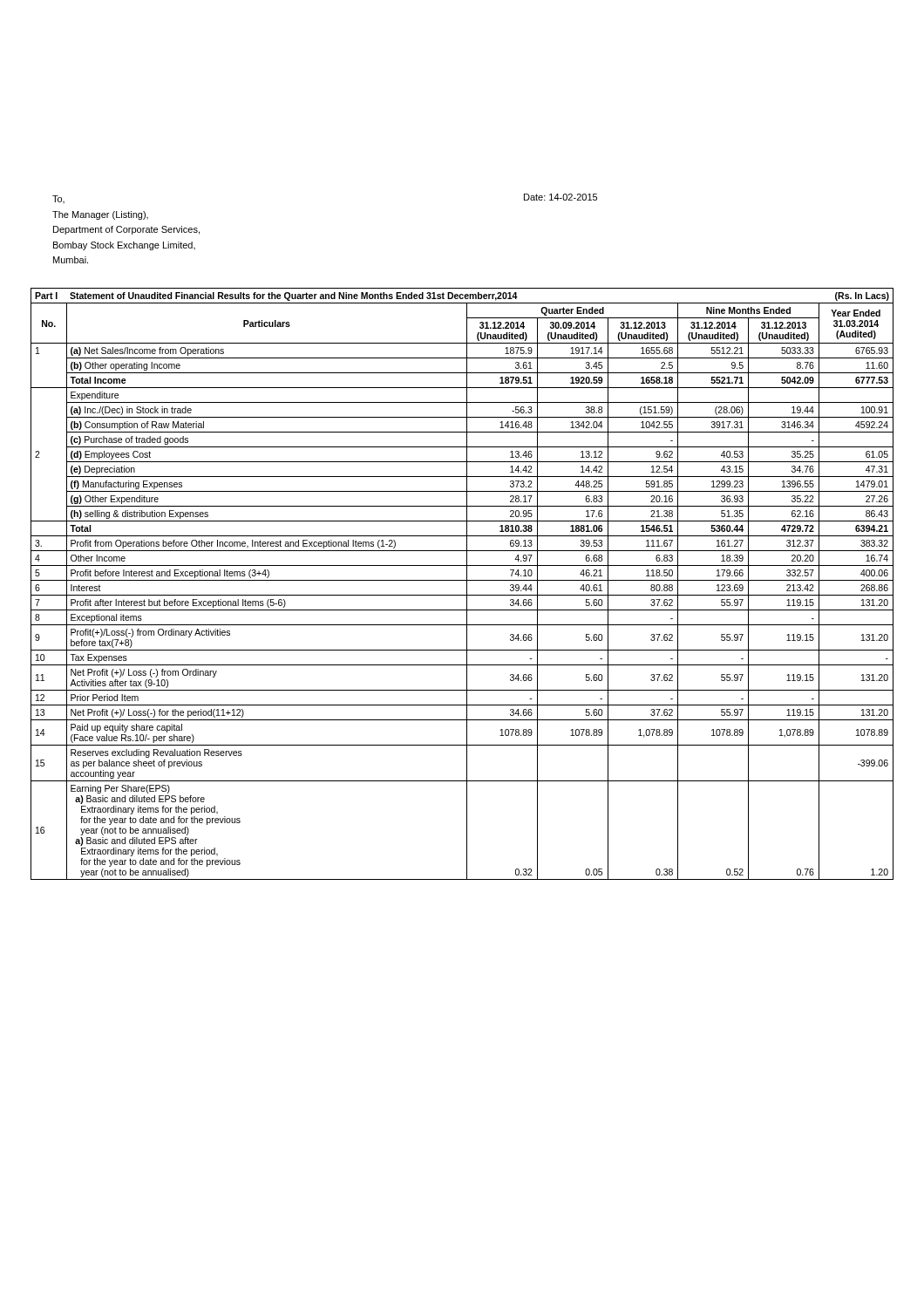The height and width of the screenshot is (1308, 924).
Task: Locate the text that says "Date: 14-02-2015"
Action: click(560, 197)
